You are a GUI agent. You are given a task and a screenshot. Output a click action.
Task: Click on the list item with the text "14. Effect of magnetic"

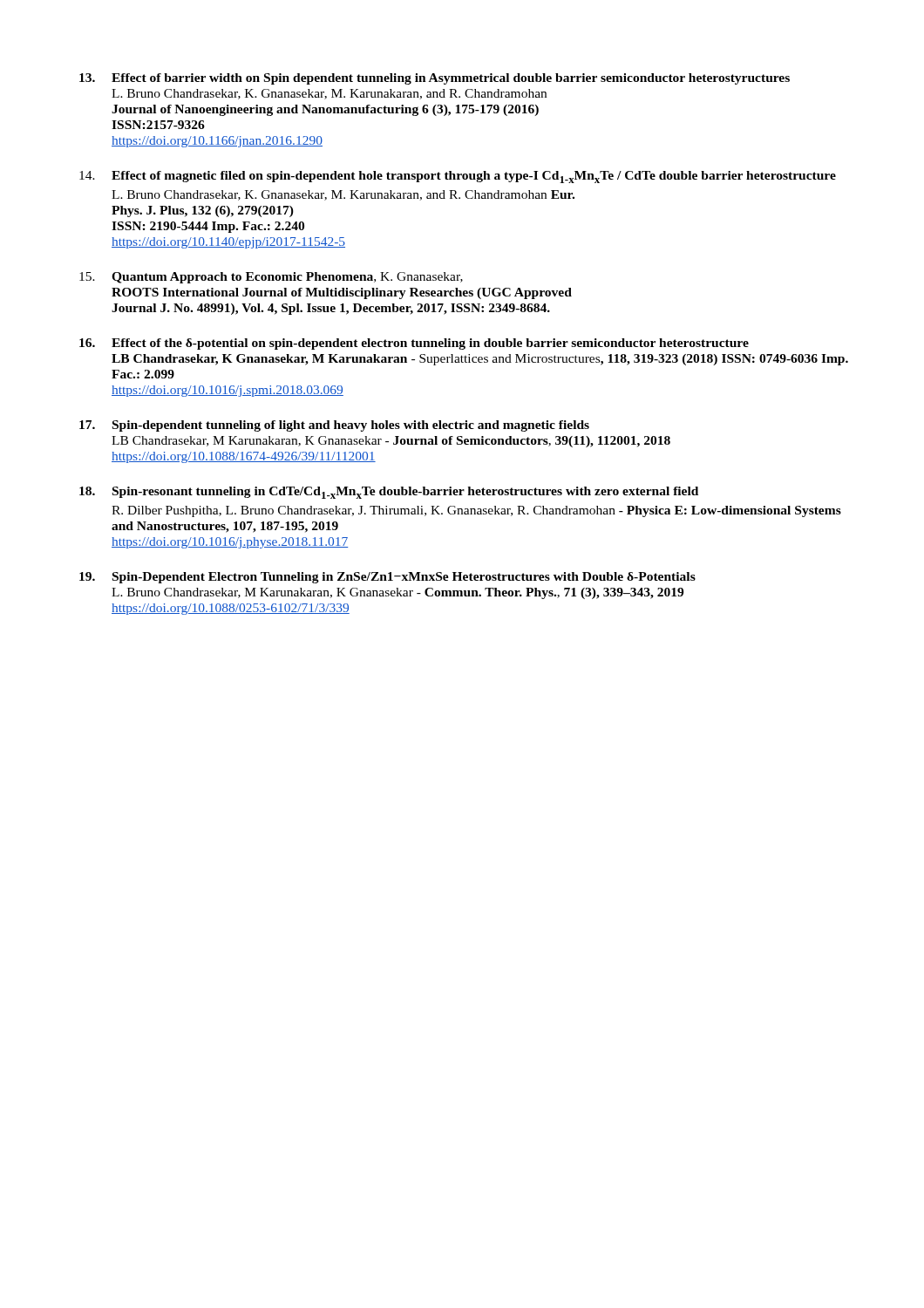(x=466, y=208)
